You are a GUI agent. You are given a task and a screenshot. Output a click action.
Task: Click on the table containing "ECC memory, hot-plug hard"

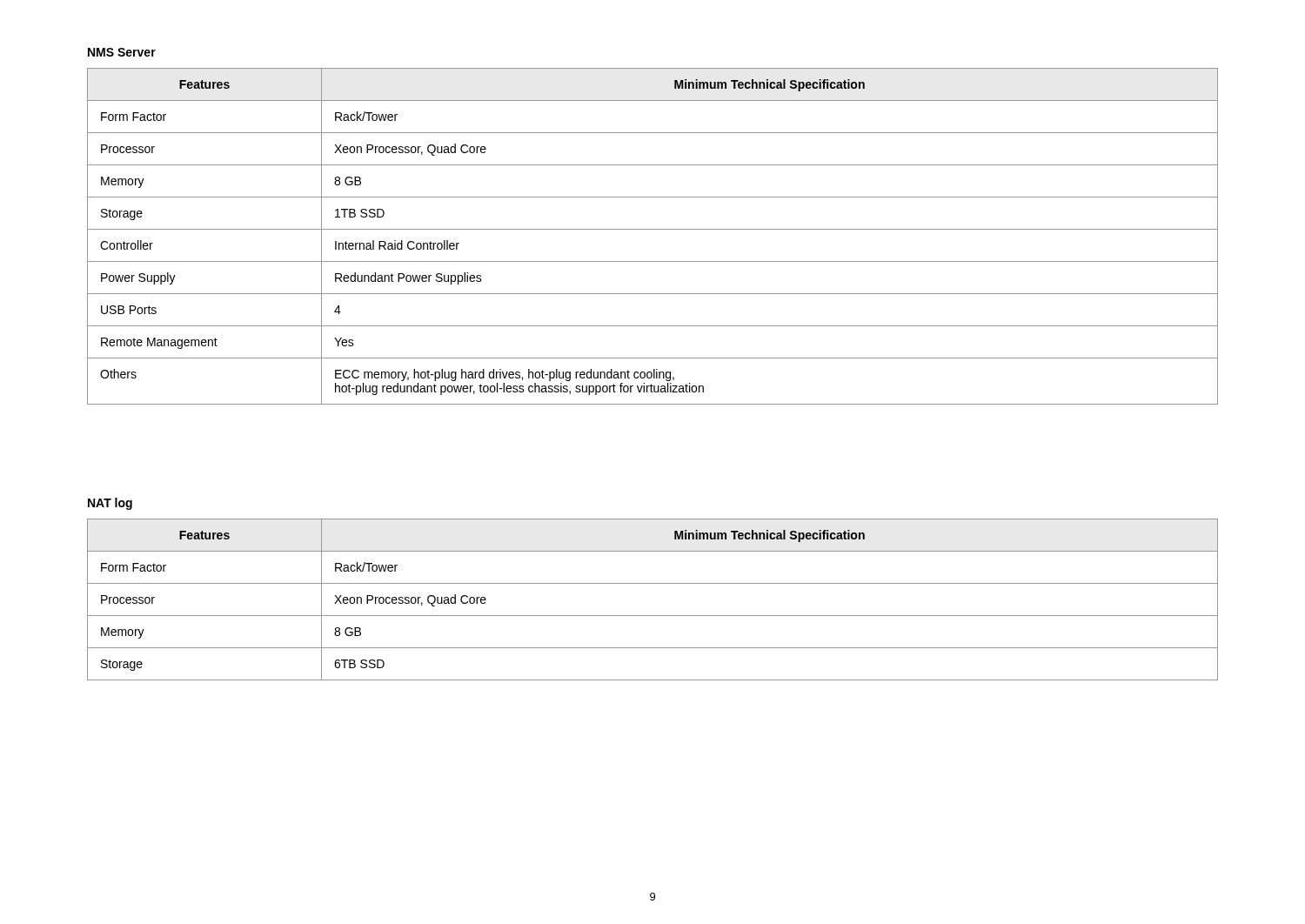point(652,236)
